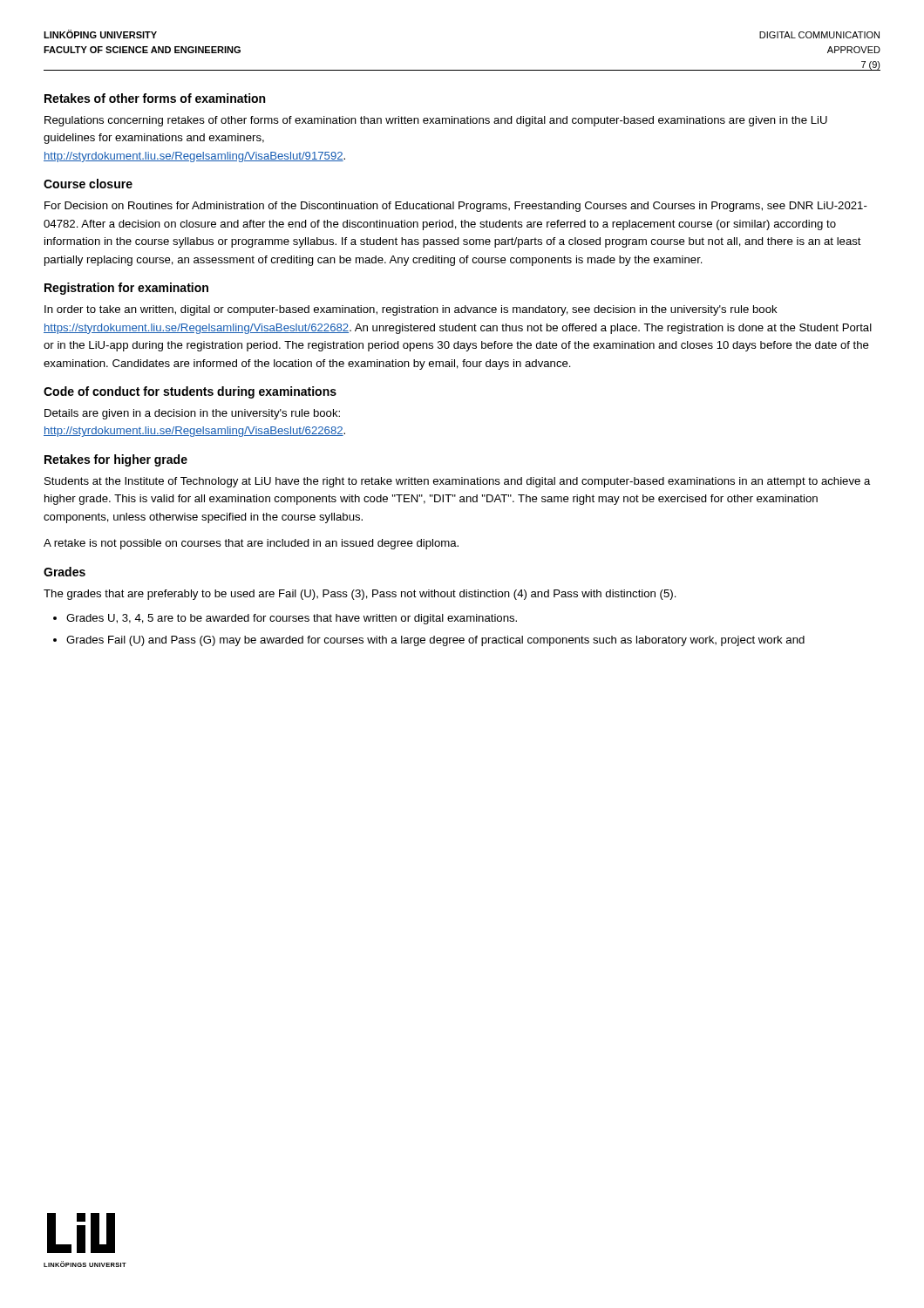
Task: Find the passage starting "Students at the"
Action: 457,499
